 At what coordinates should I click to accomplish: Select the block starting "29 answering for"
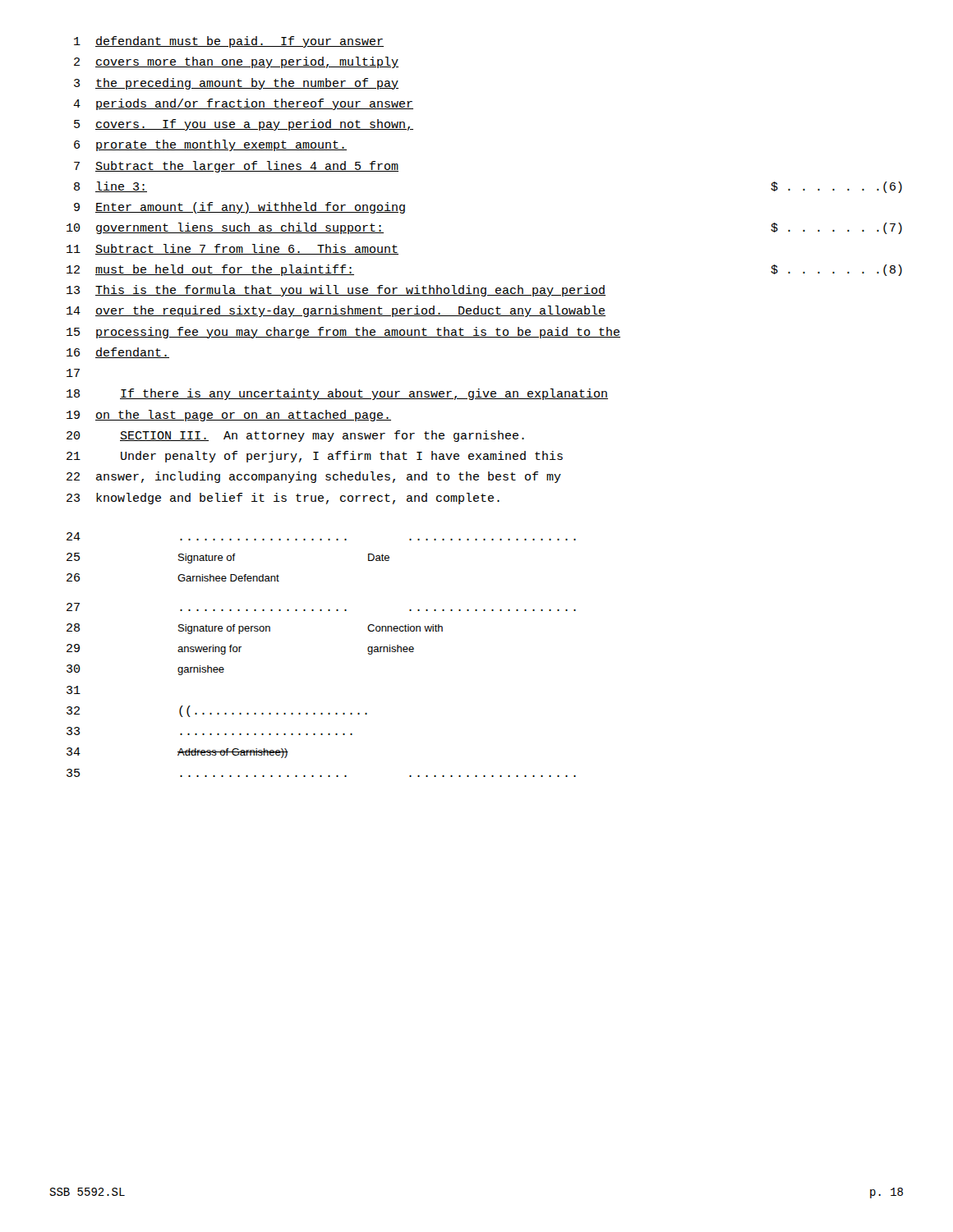(x=240, y=649)
